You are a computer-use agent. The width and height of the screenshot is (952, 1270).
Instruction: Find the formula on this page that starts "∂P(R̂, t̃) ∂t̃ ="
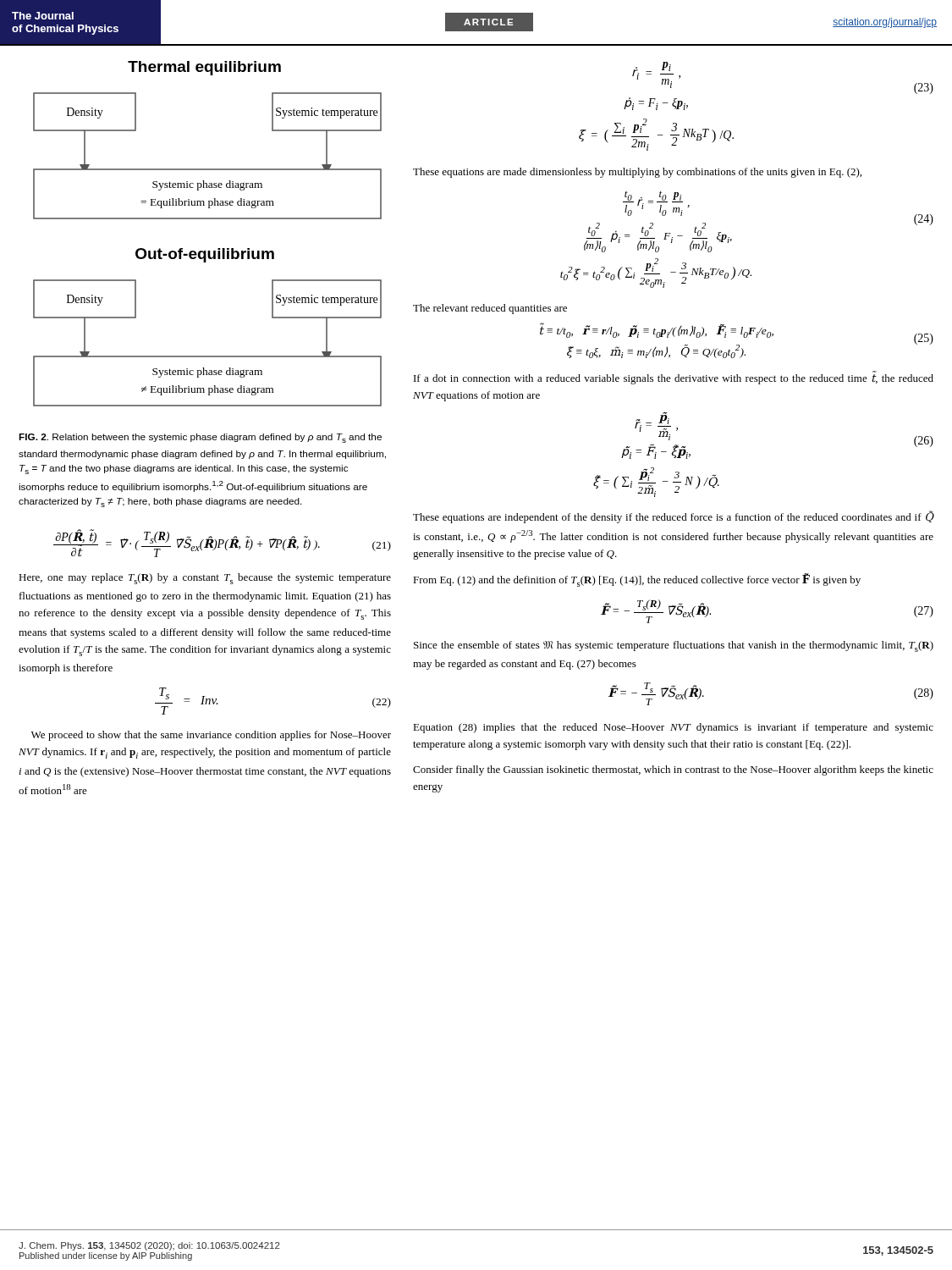point(205,545)
